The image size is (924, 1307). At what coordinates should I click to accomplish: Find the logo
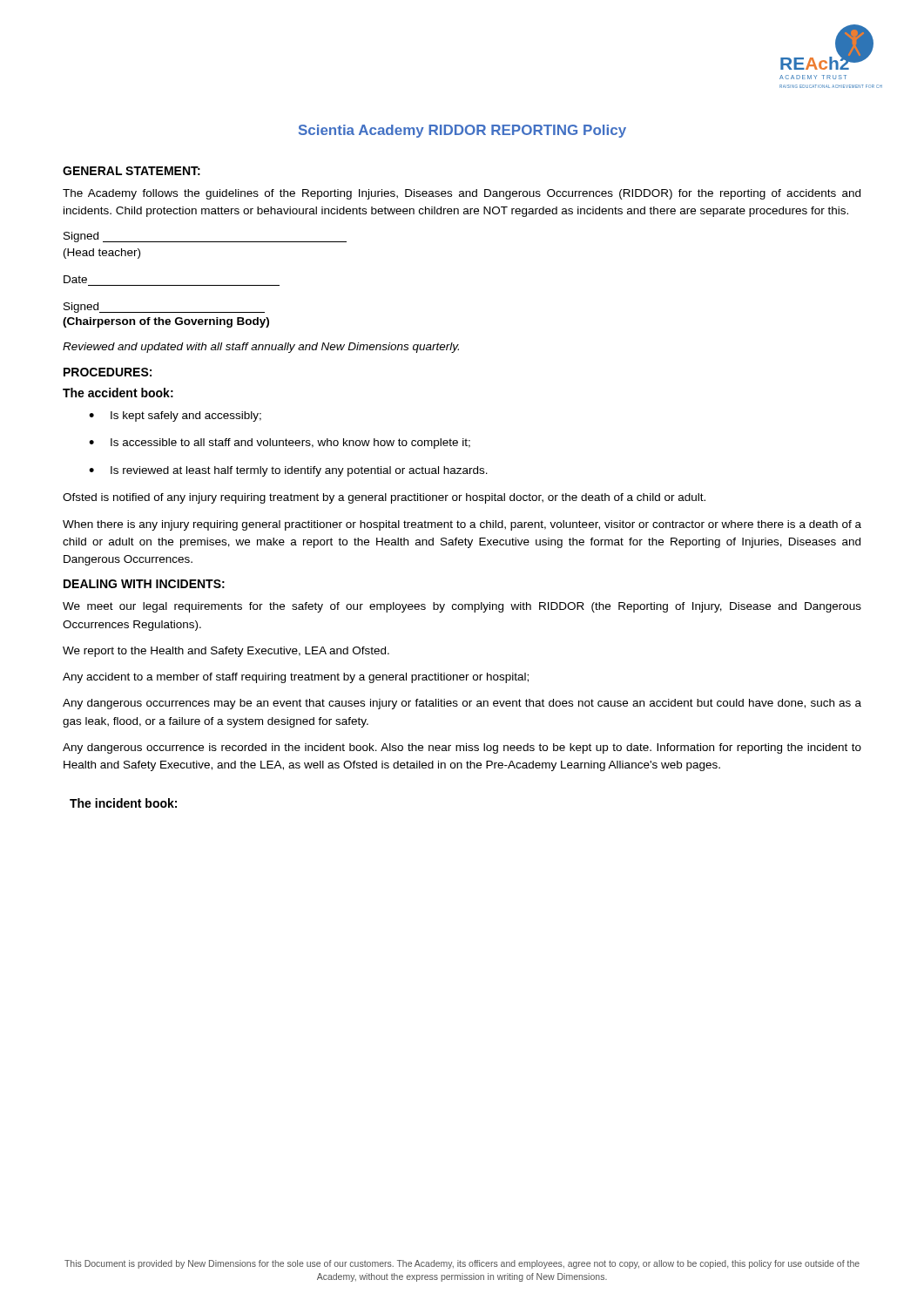tap(831, 65)
